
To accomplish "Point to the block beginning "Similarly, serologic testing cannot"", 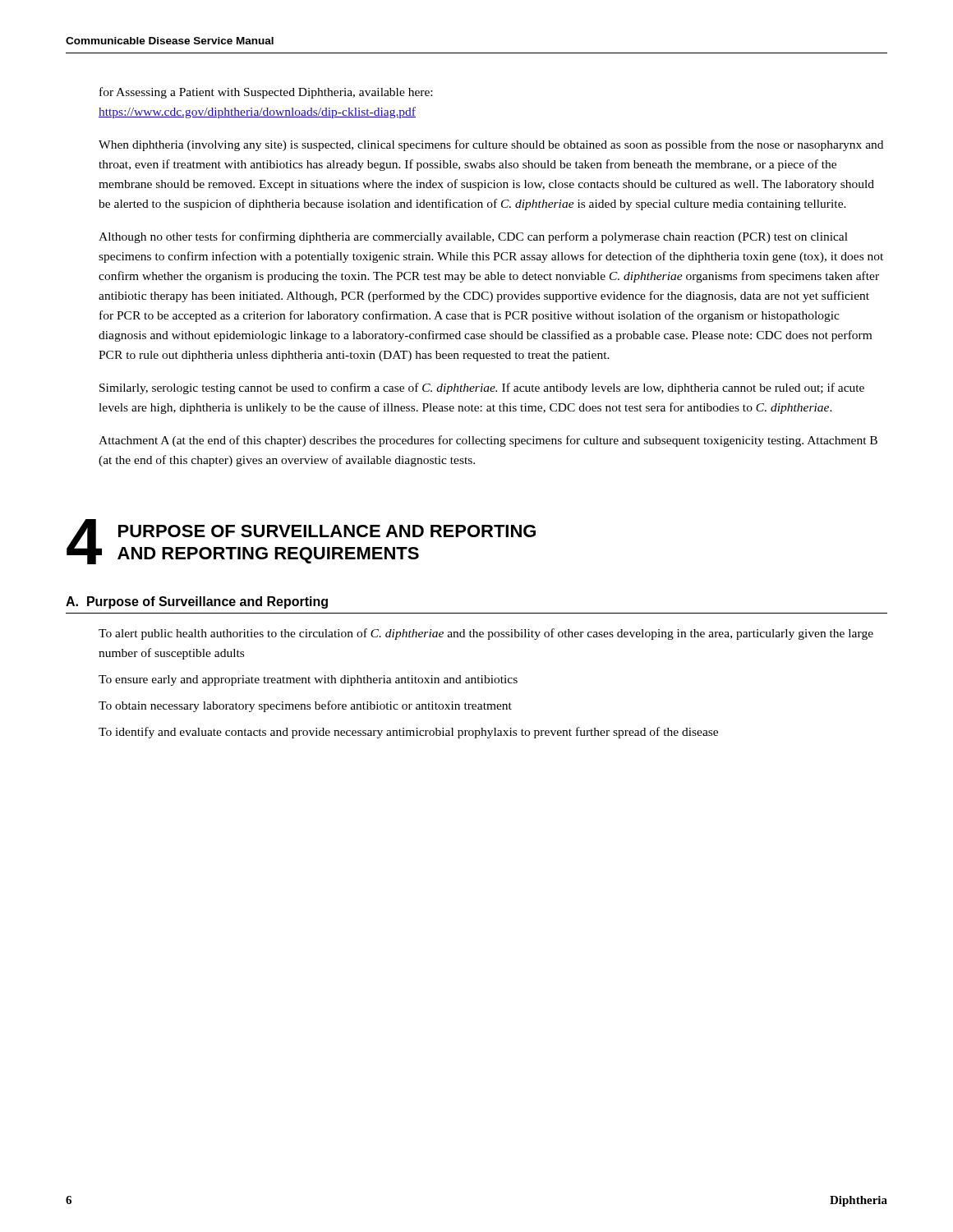I will point(493,398).
